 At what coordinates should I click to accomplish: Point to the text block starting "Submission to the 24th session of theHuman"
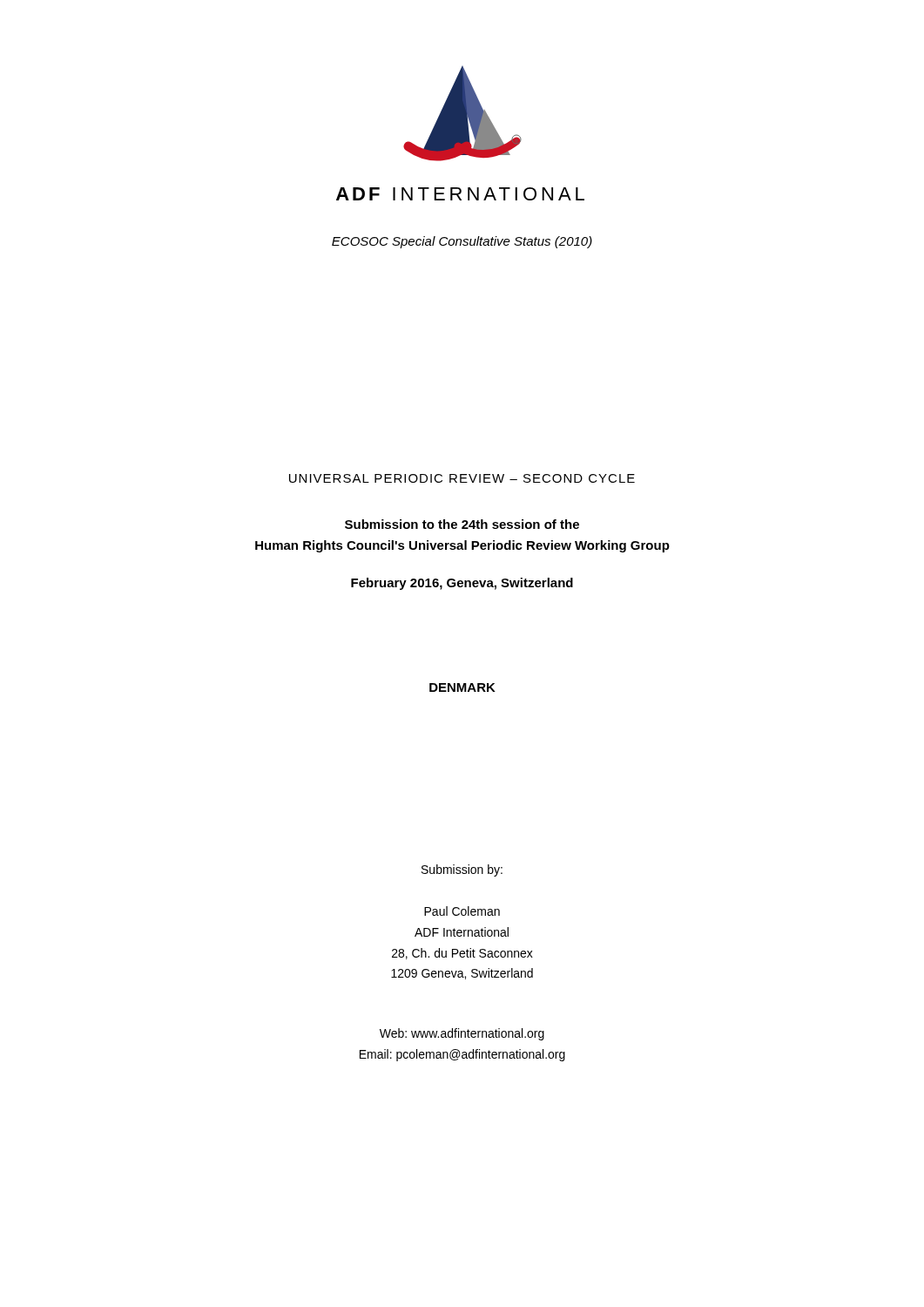(462, 535)
